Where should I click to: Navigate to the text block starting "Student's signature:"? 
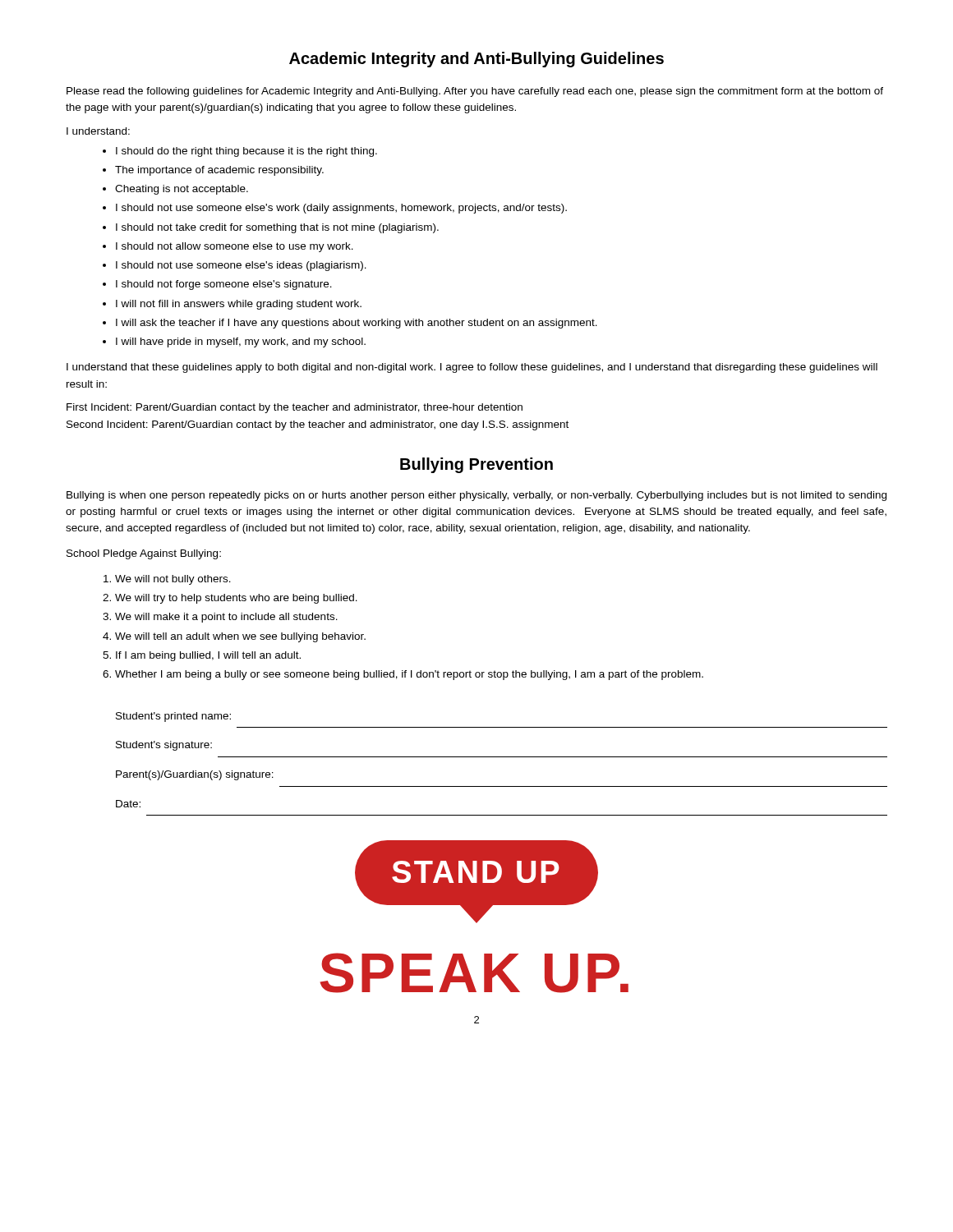[x=501, y=745]
